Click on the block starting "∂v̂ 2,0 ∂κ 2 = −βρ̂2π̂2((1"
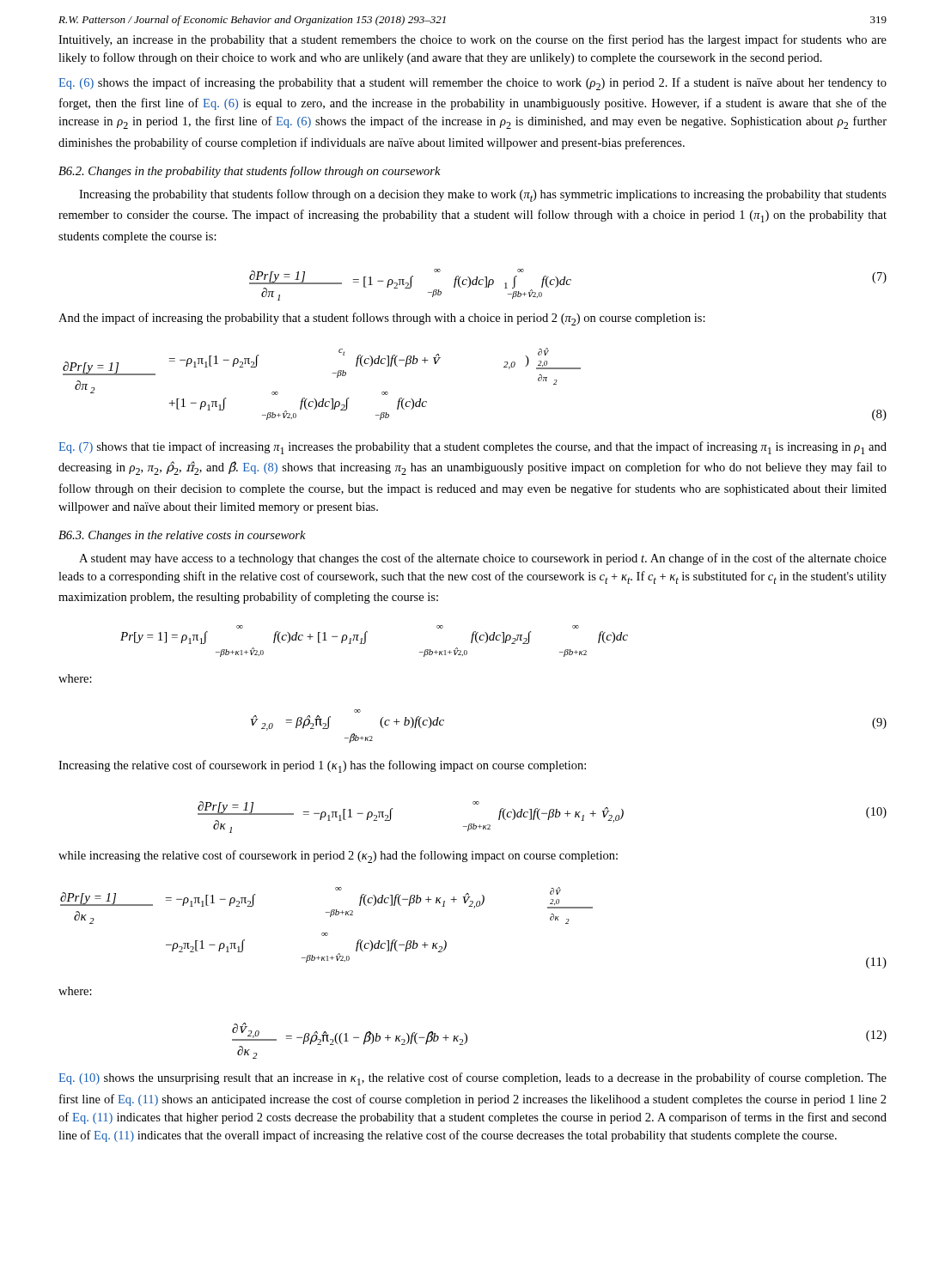The width and height of the screenshot is (945, 1288). (x=472, y=1035)
